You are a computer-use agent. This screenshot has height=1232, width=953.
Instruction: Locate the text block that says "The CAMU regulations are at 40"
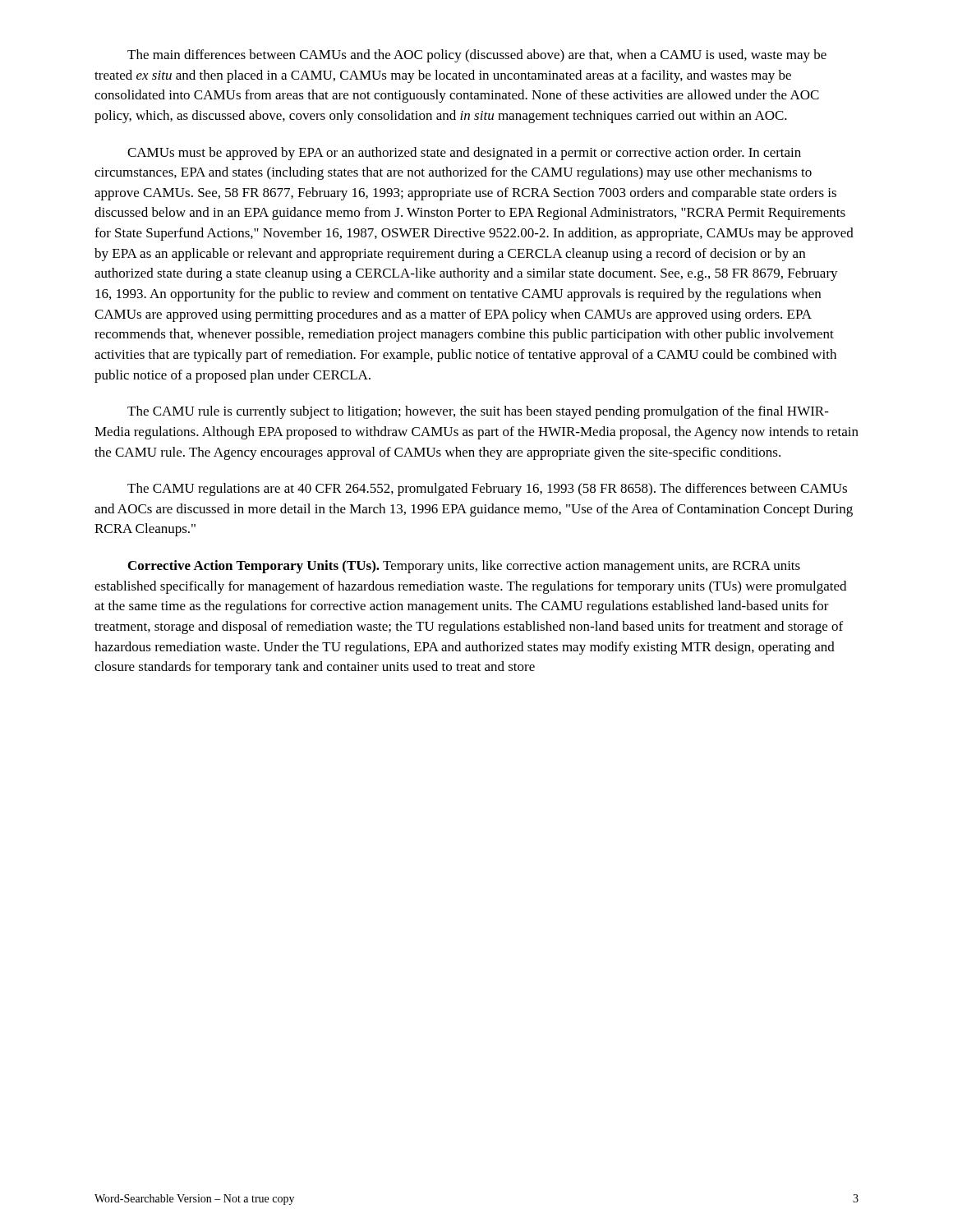pyautogui.click(x=476, y=509)
